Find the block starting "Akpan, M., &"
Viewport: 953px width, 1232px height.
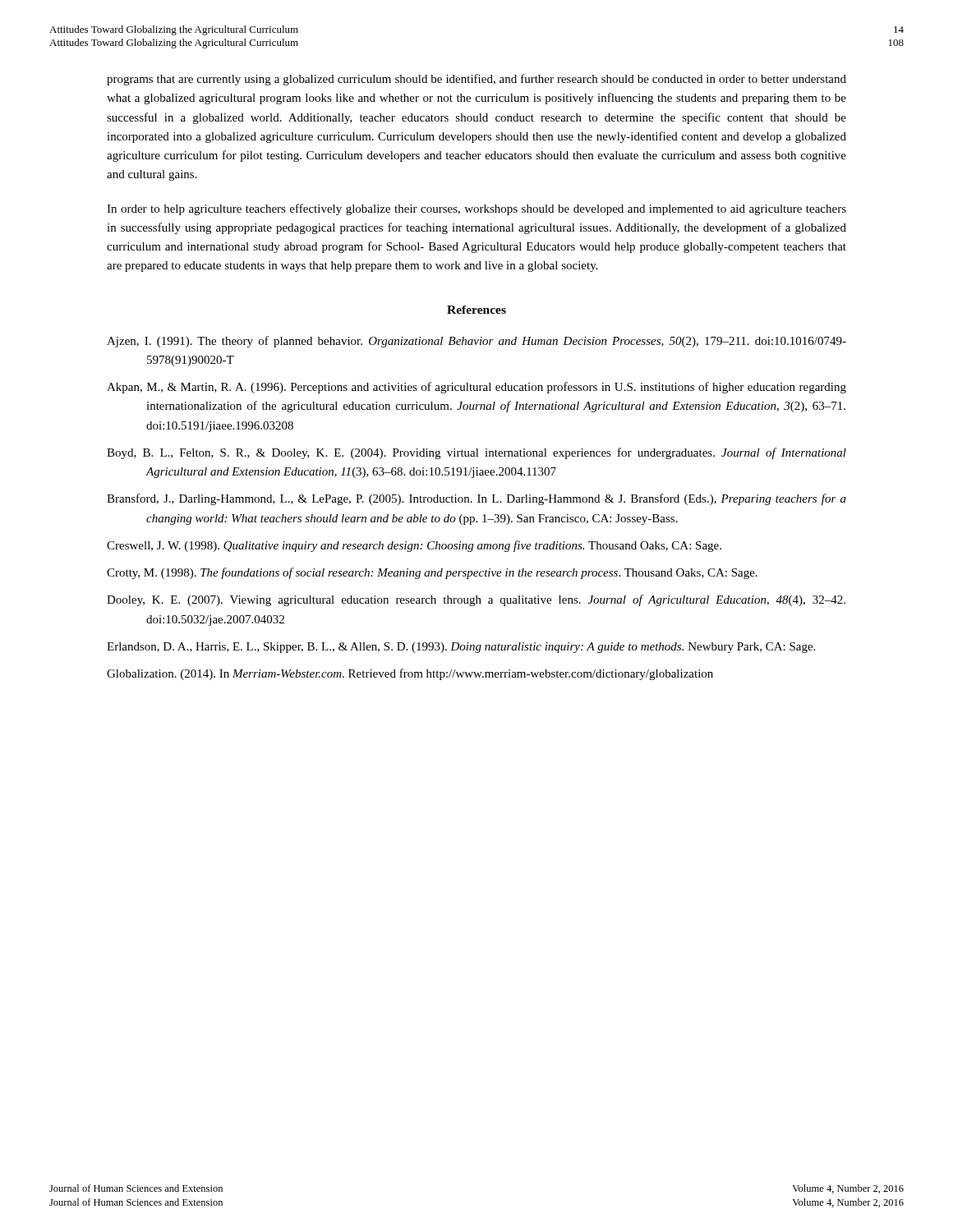476,406
